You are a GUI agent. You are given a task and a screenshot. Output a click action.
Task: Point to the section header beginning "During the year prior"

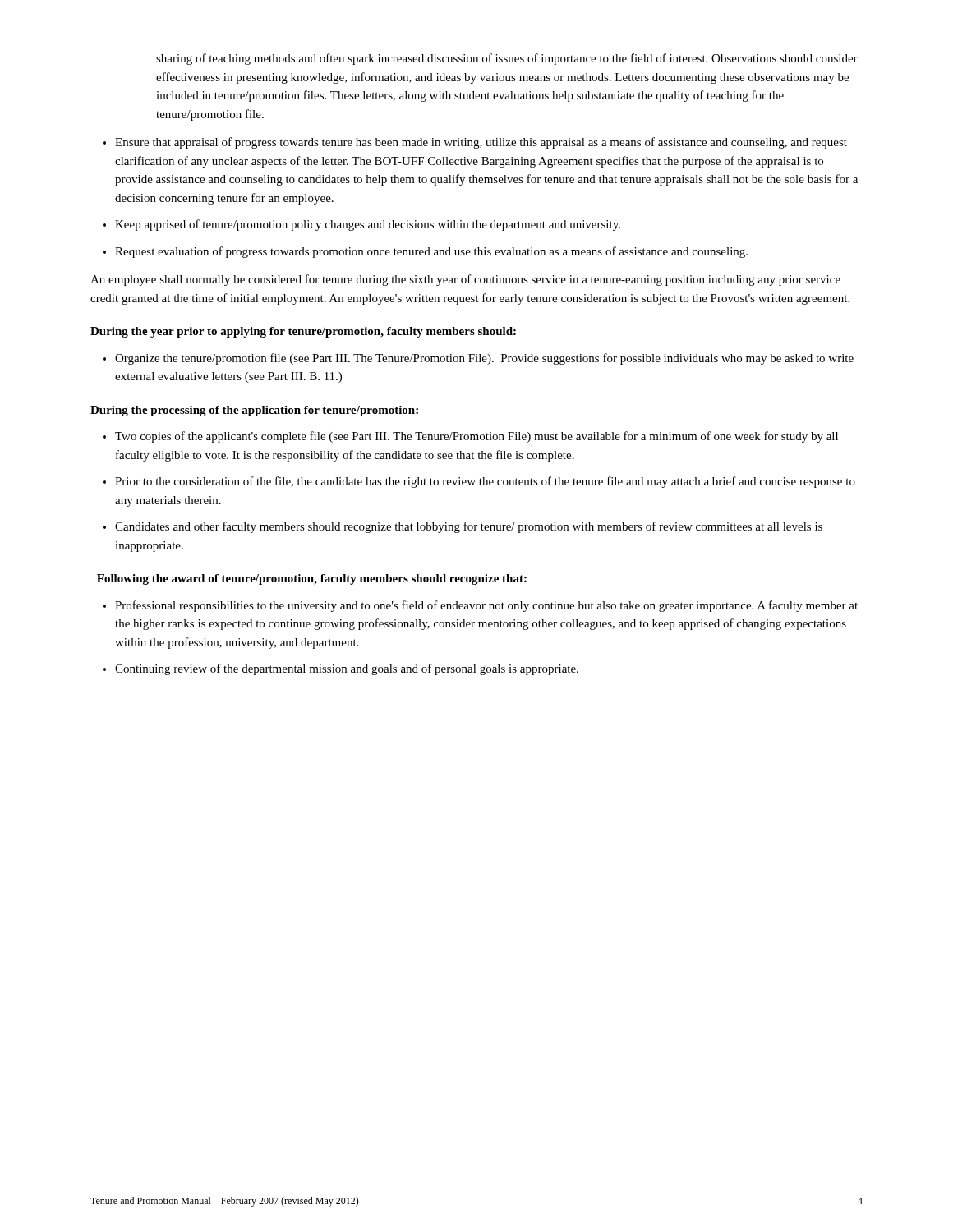click(x=304, y=331)
